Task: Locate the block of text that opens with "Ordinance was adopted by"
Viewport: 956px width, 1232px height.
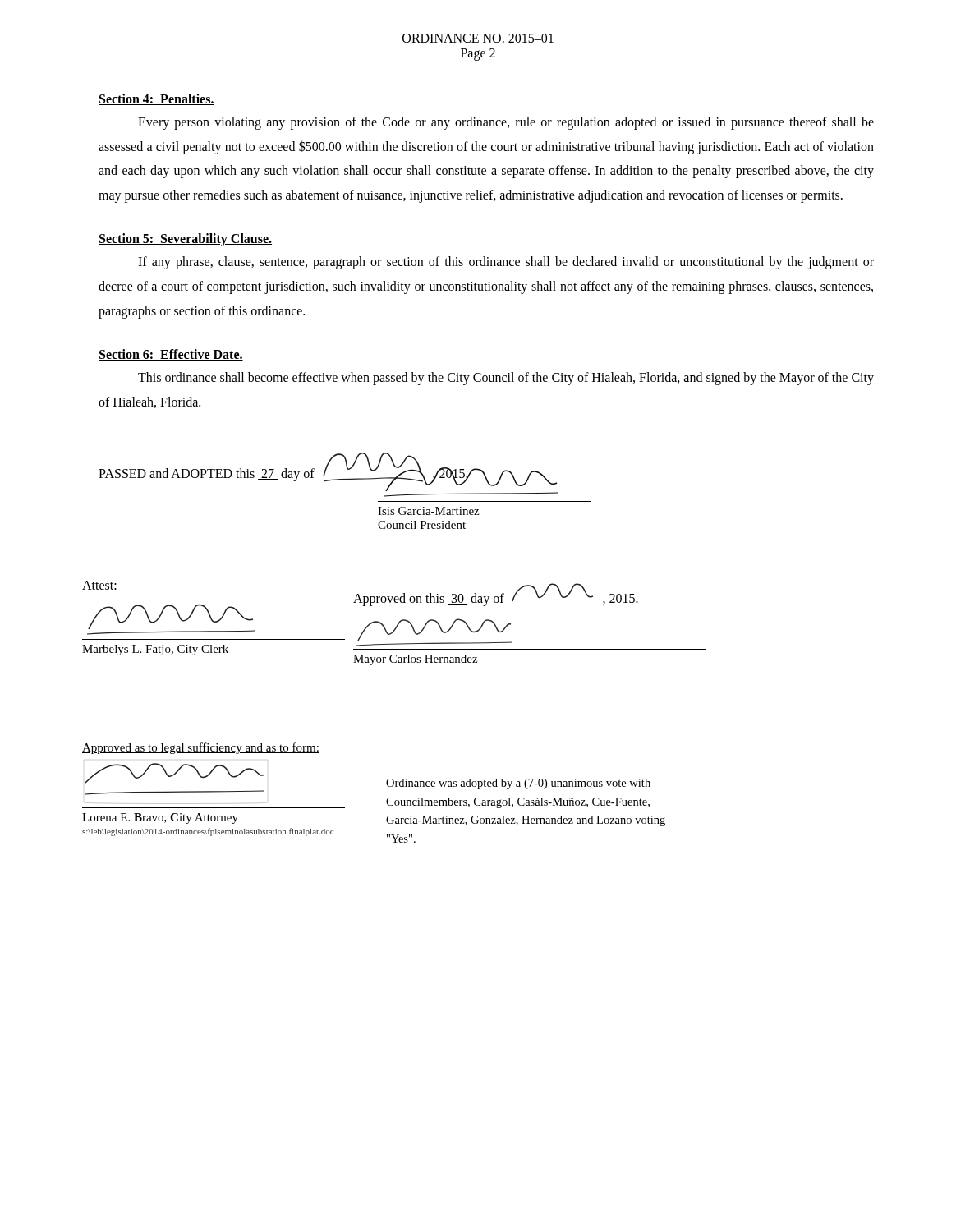Action: (526, 811)
